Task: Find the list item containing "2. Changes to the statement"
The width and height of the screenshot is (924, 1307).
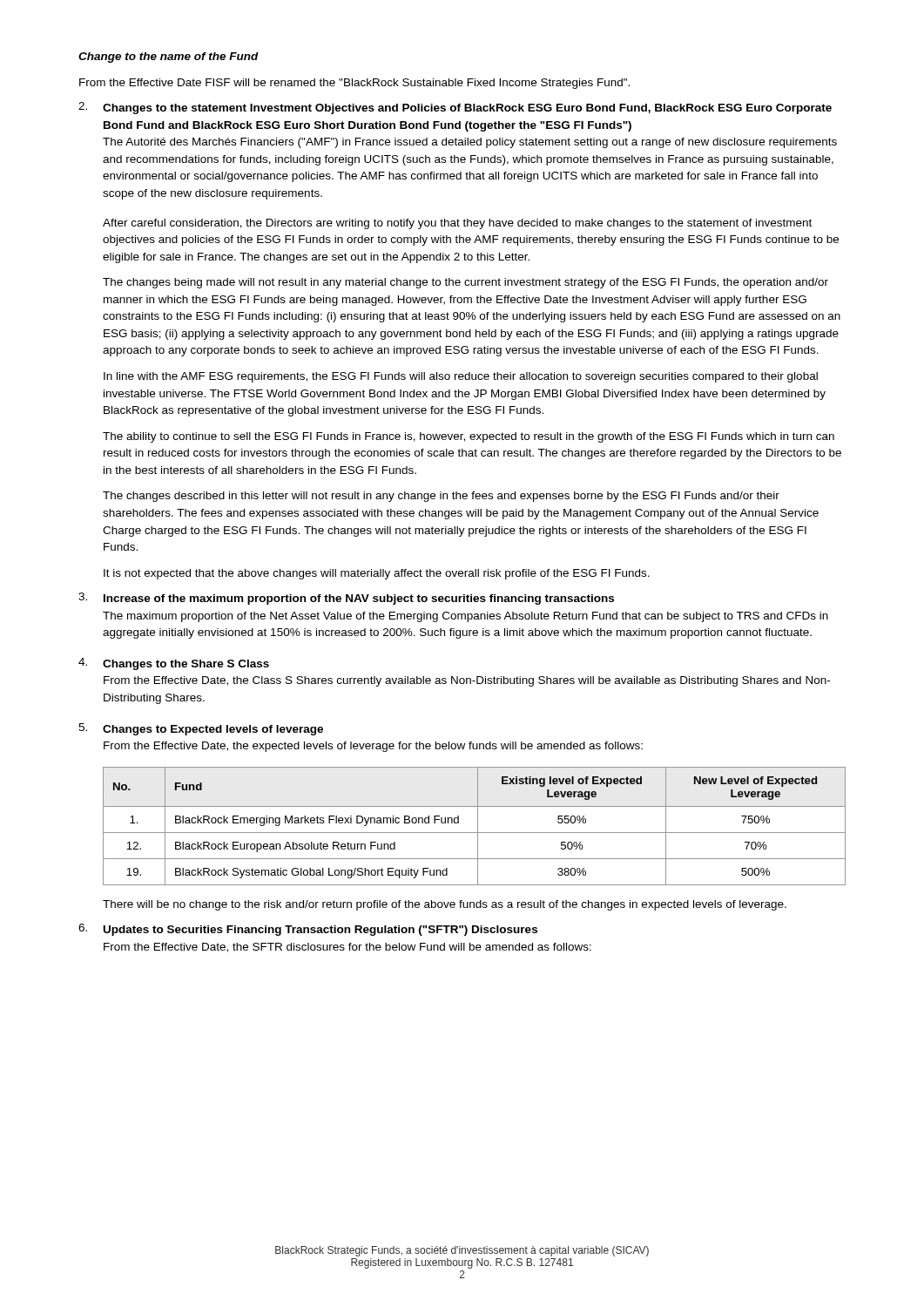Action: click(462, 153)
